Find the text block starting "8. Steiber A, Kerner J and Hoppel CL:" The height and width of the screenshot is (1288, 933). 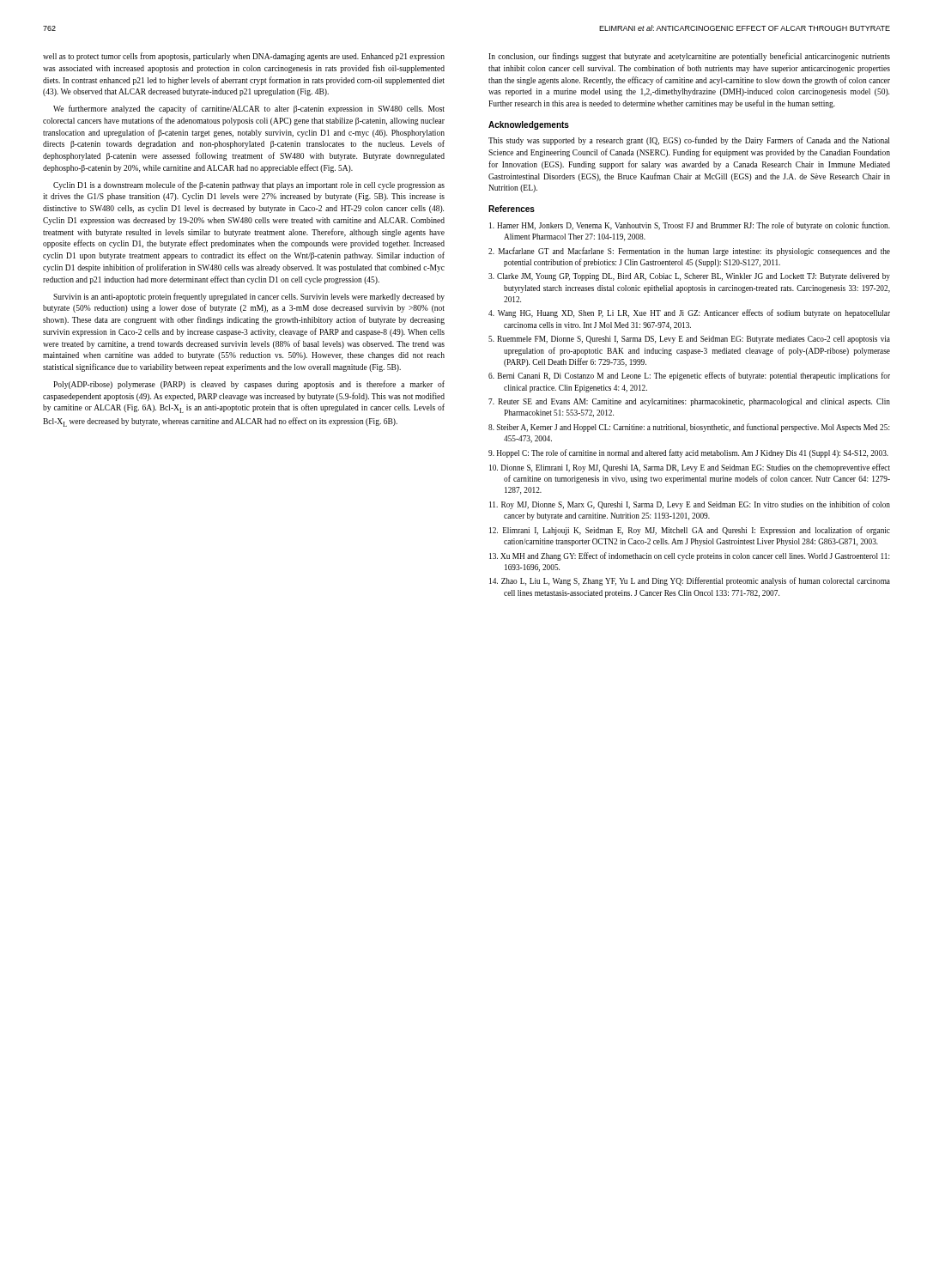click(x=689, y=433)
